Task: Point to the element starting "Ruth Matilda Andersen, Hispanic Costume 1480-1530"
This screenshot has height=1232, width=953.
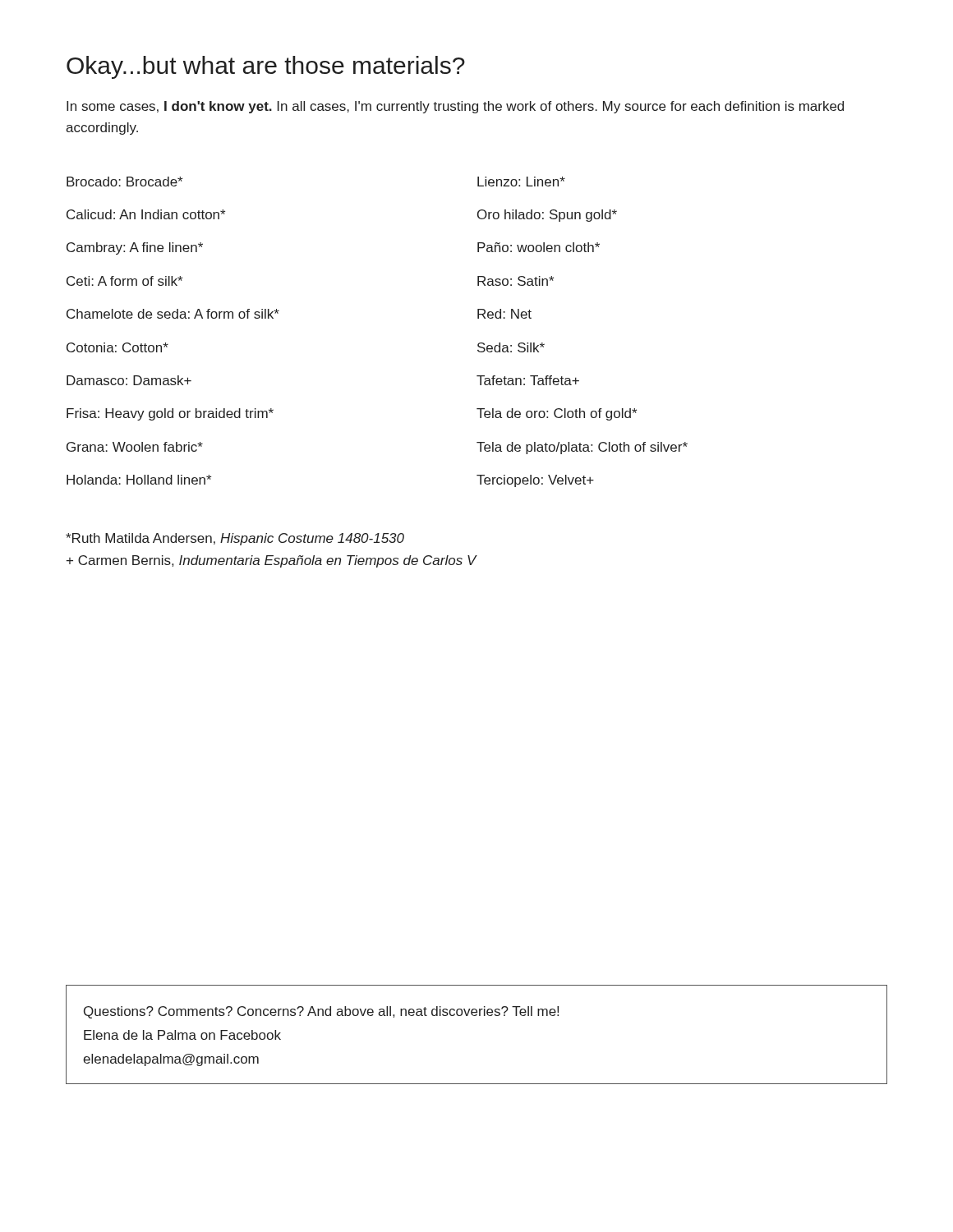Action: point(235,538)
